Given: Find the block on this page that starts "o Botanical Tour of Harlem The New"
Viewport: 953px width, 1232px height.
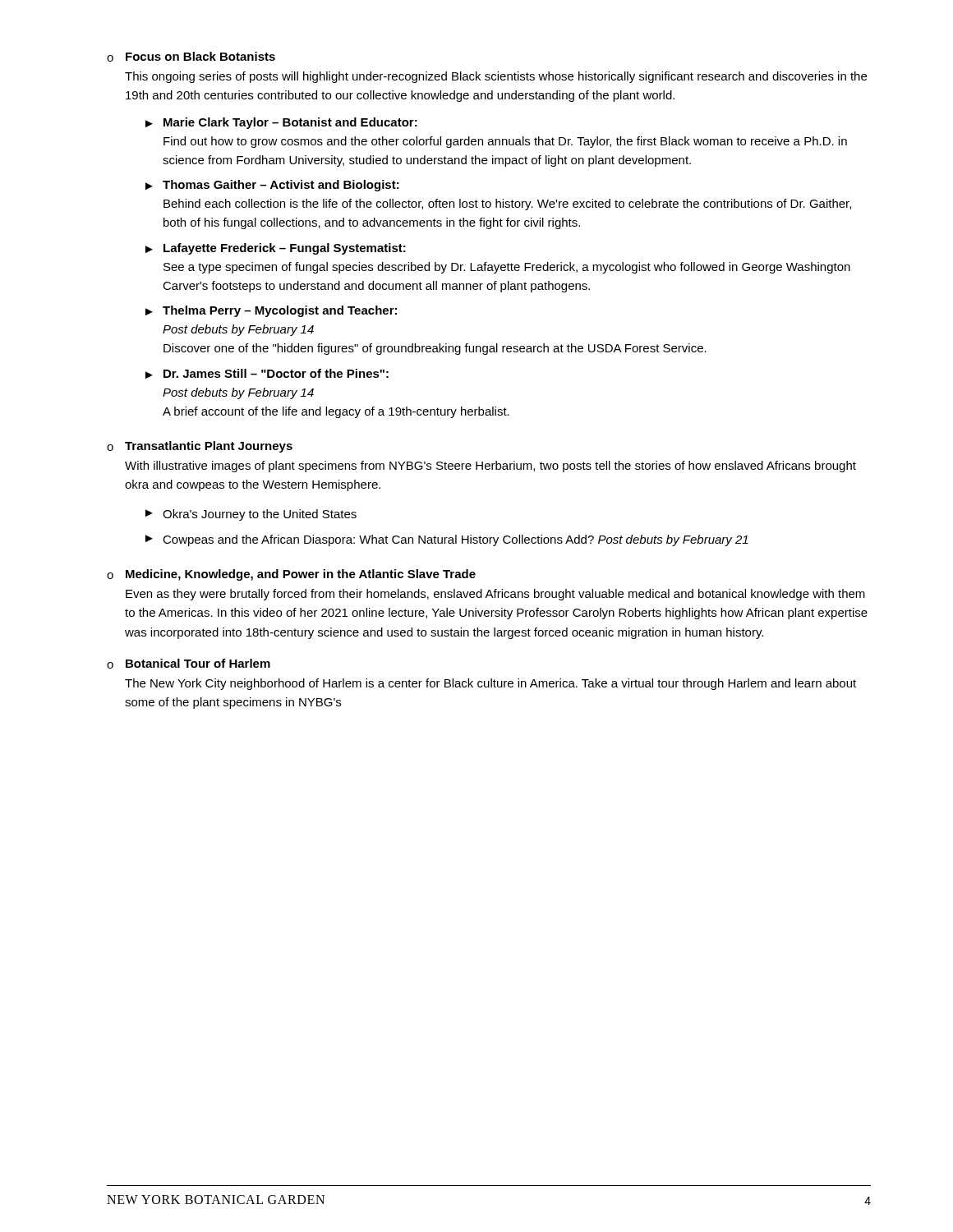Looking at the screenshot, I should pyautogui.click(x=489, y=684).
